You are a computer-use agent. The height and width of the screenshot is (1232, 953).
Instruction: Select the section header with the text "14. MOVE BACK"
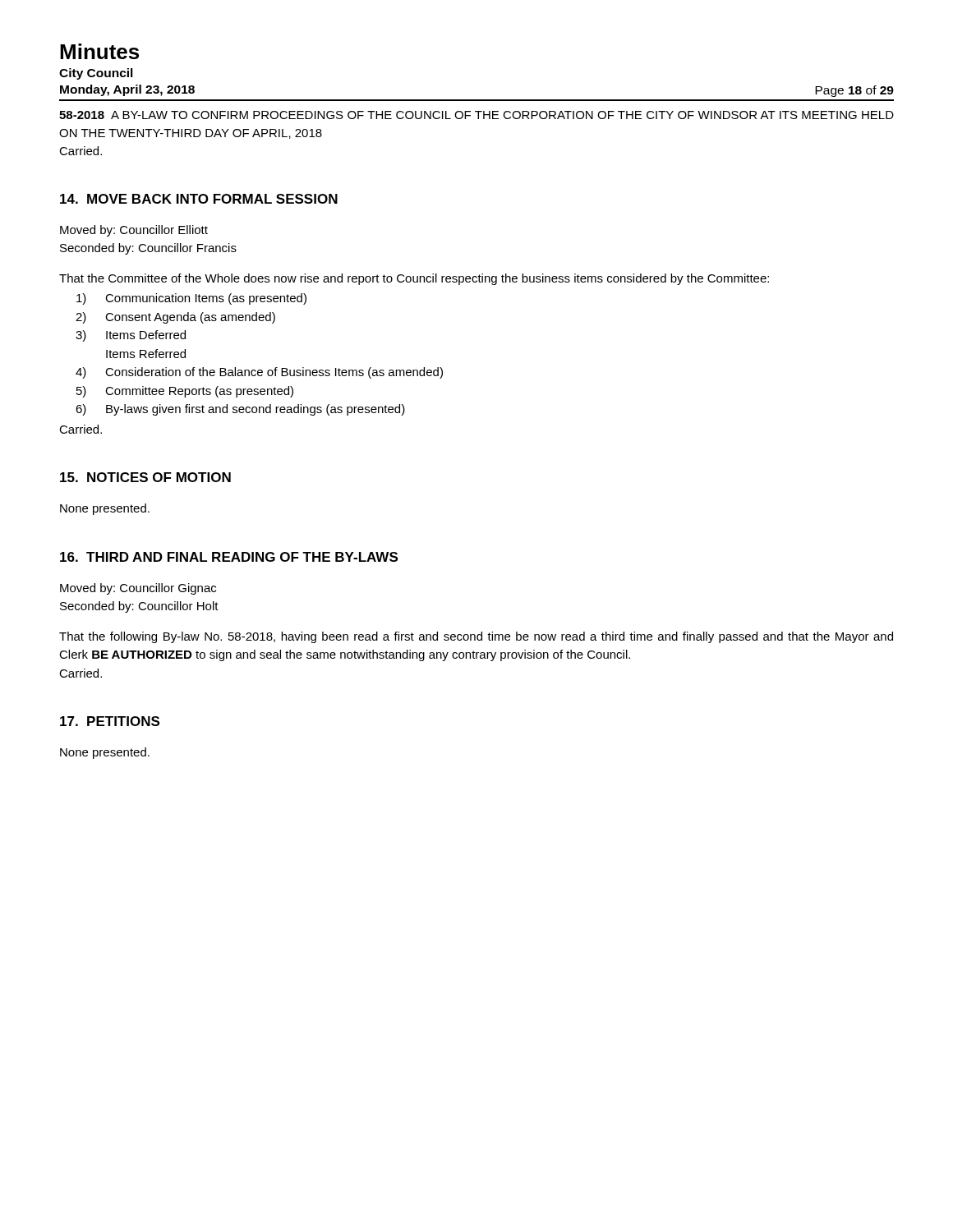pyautogui.click(x=199, y=199)
